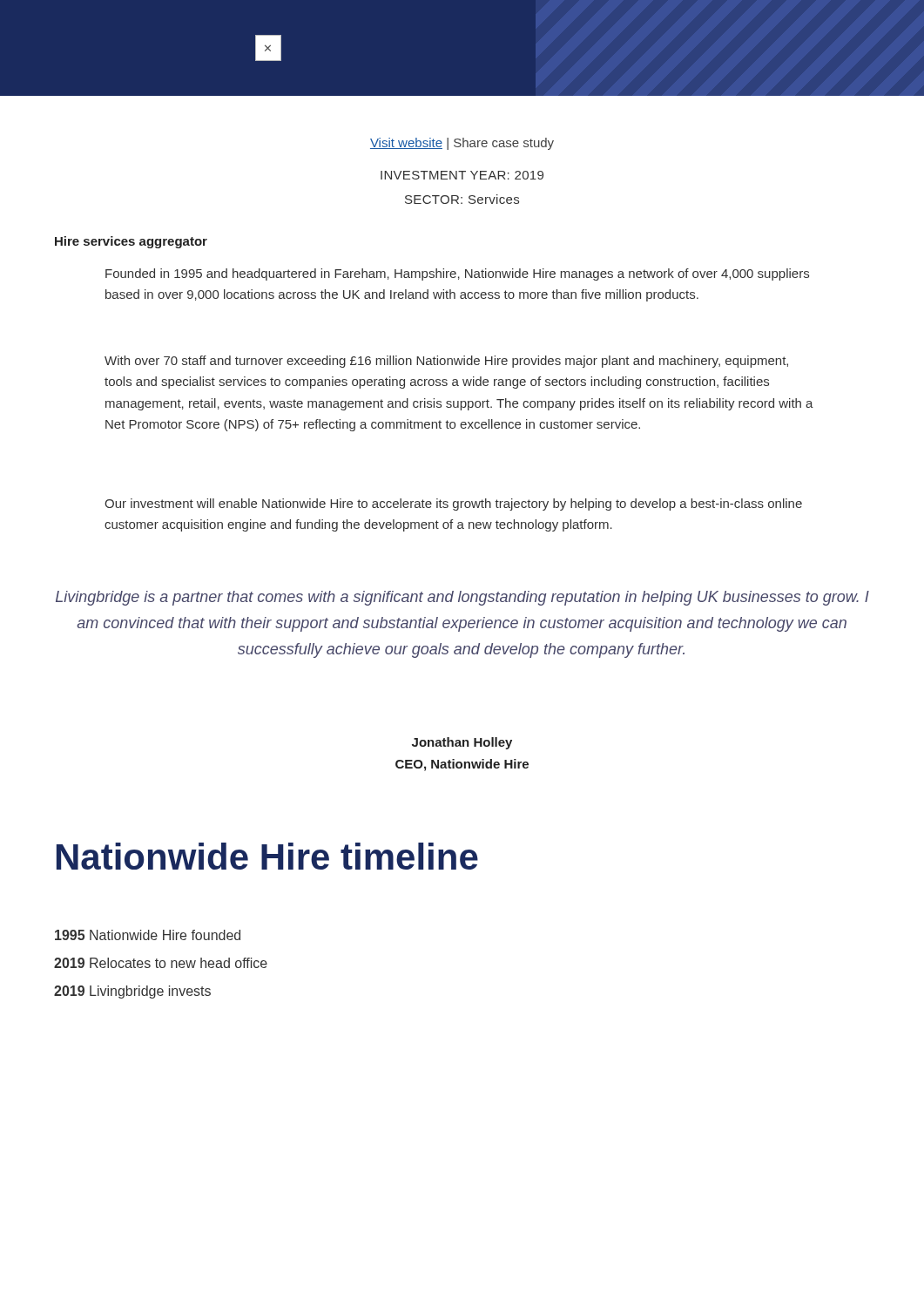Click on the element starting "Our investment will enable Nationwide Hire"
924x1307 pixels.
pyautogui.click(x=453, y=514)
